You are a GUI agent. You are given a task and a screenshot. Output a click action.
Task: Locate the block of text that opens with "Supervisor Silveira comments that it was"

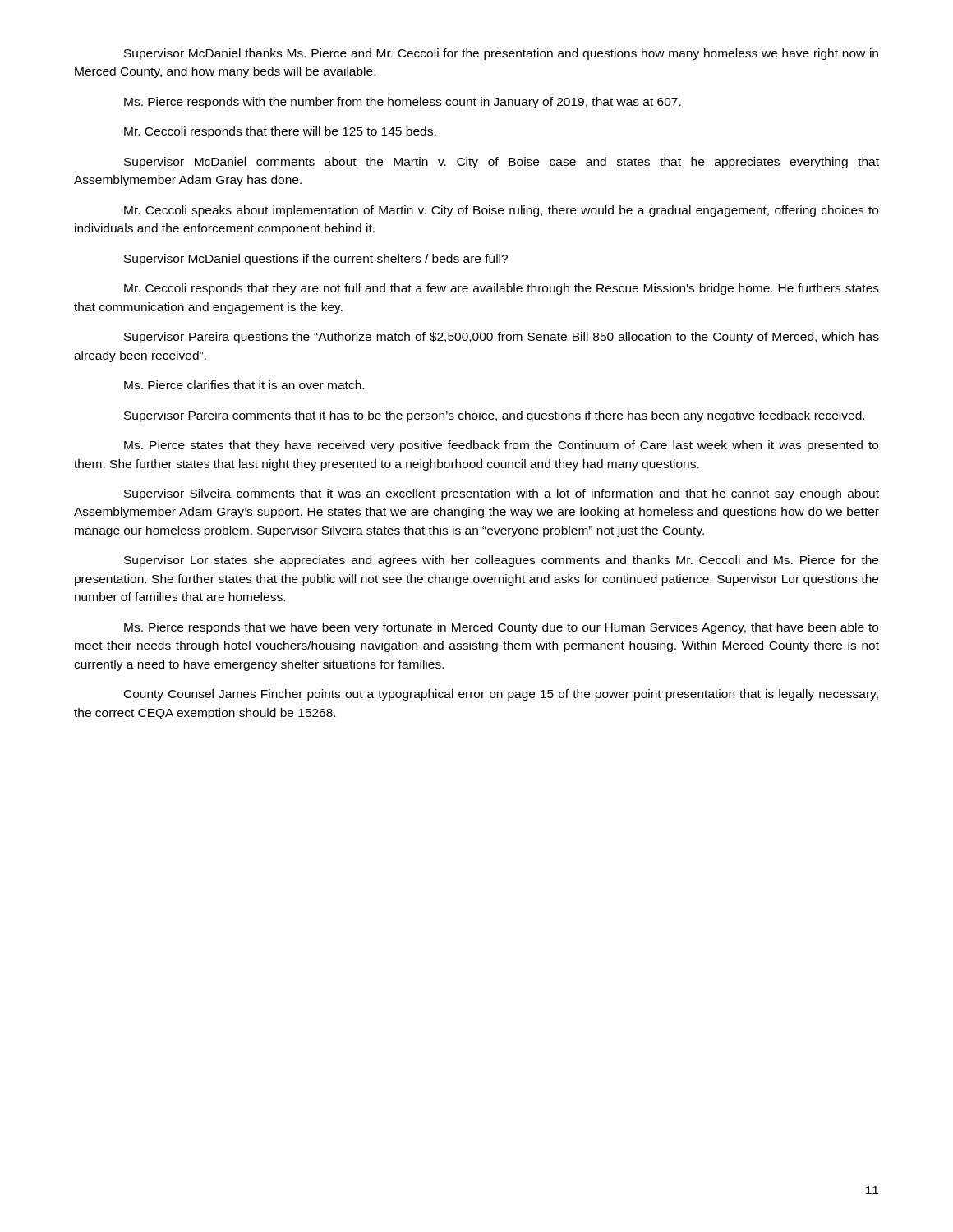[476, 512]
